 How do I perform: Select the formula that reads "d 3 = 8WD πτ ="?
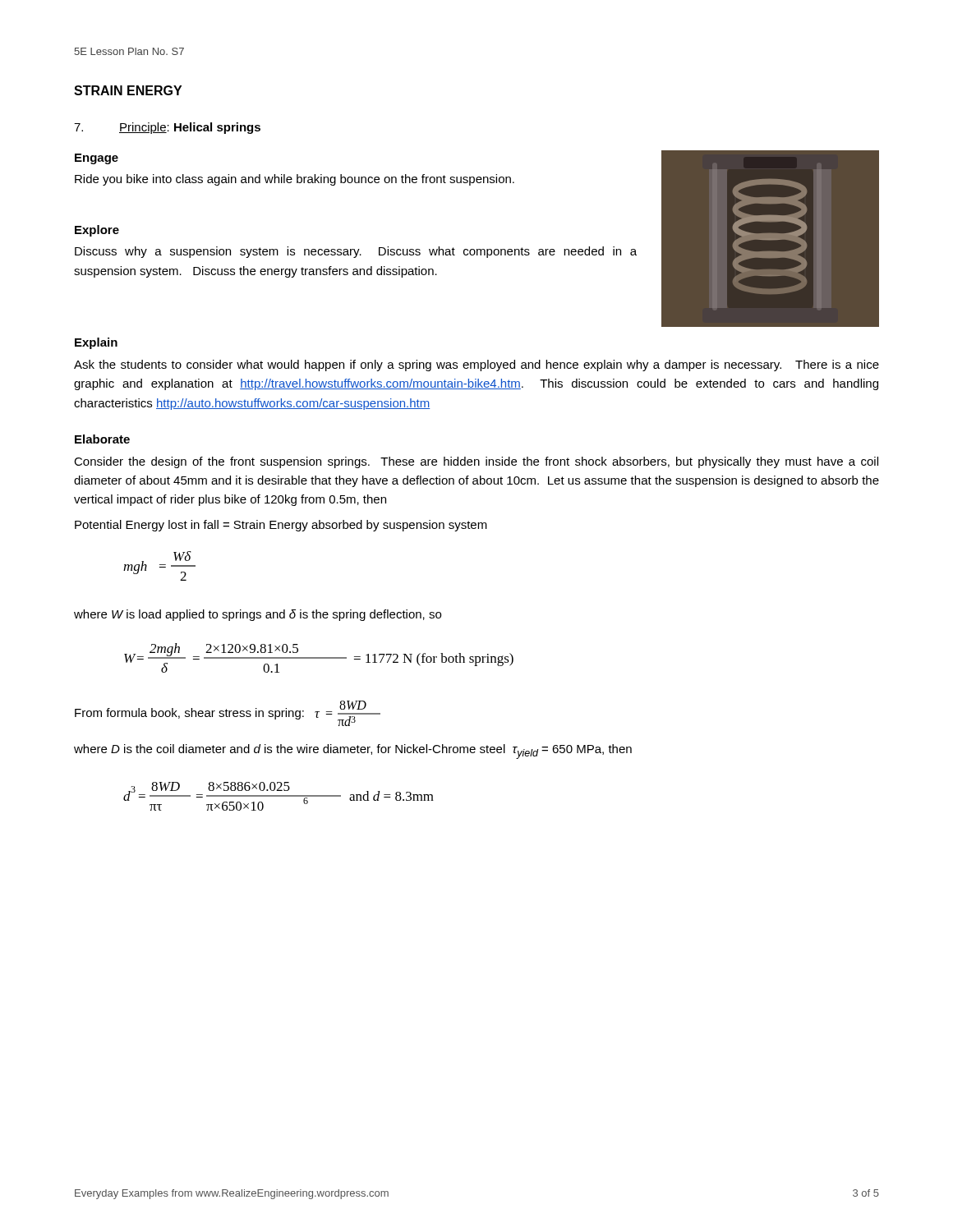coord(337,798)
